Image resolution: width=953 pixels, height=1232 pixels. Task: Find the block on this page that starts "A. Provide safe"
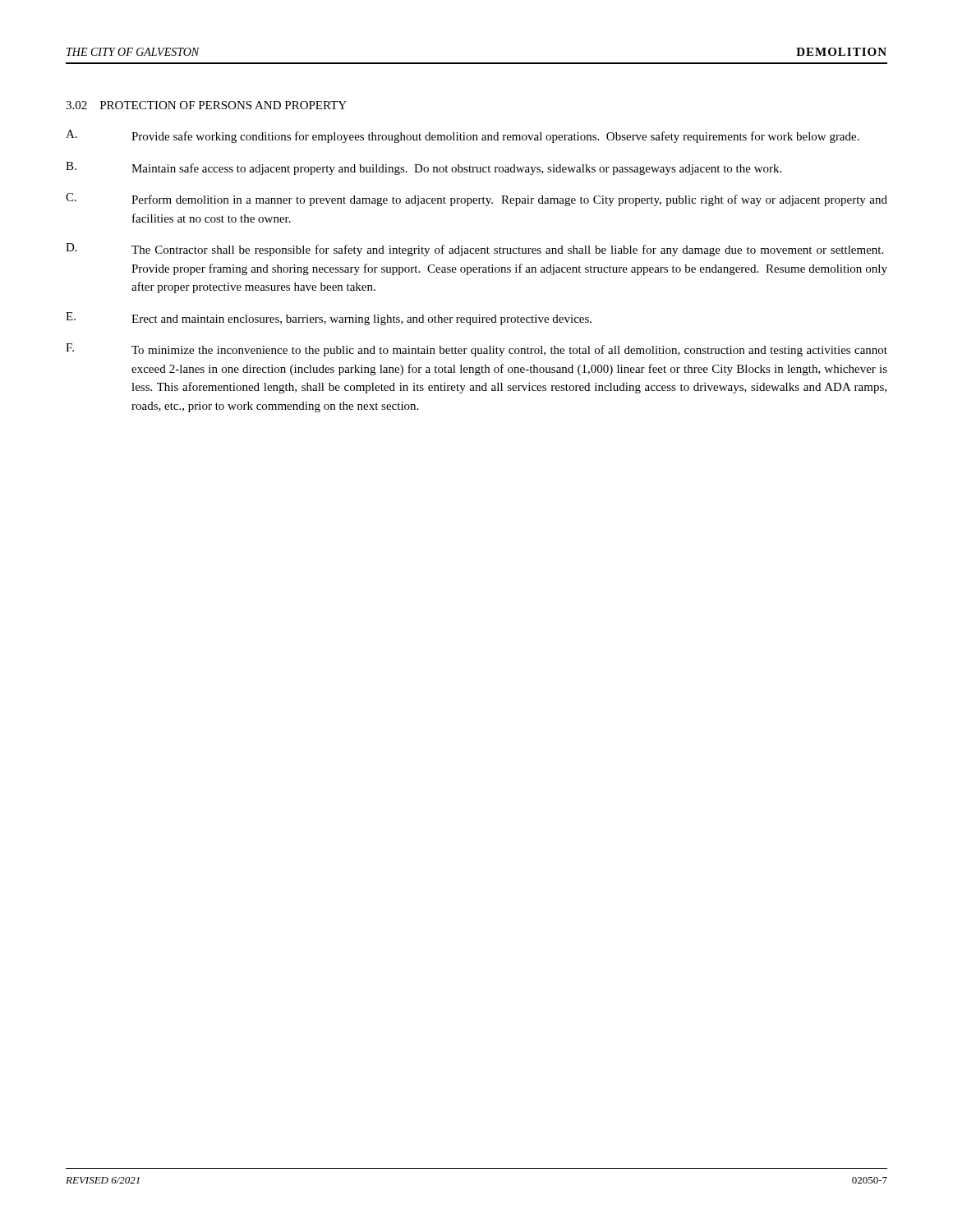point(476,137)
